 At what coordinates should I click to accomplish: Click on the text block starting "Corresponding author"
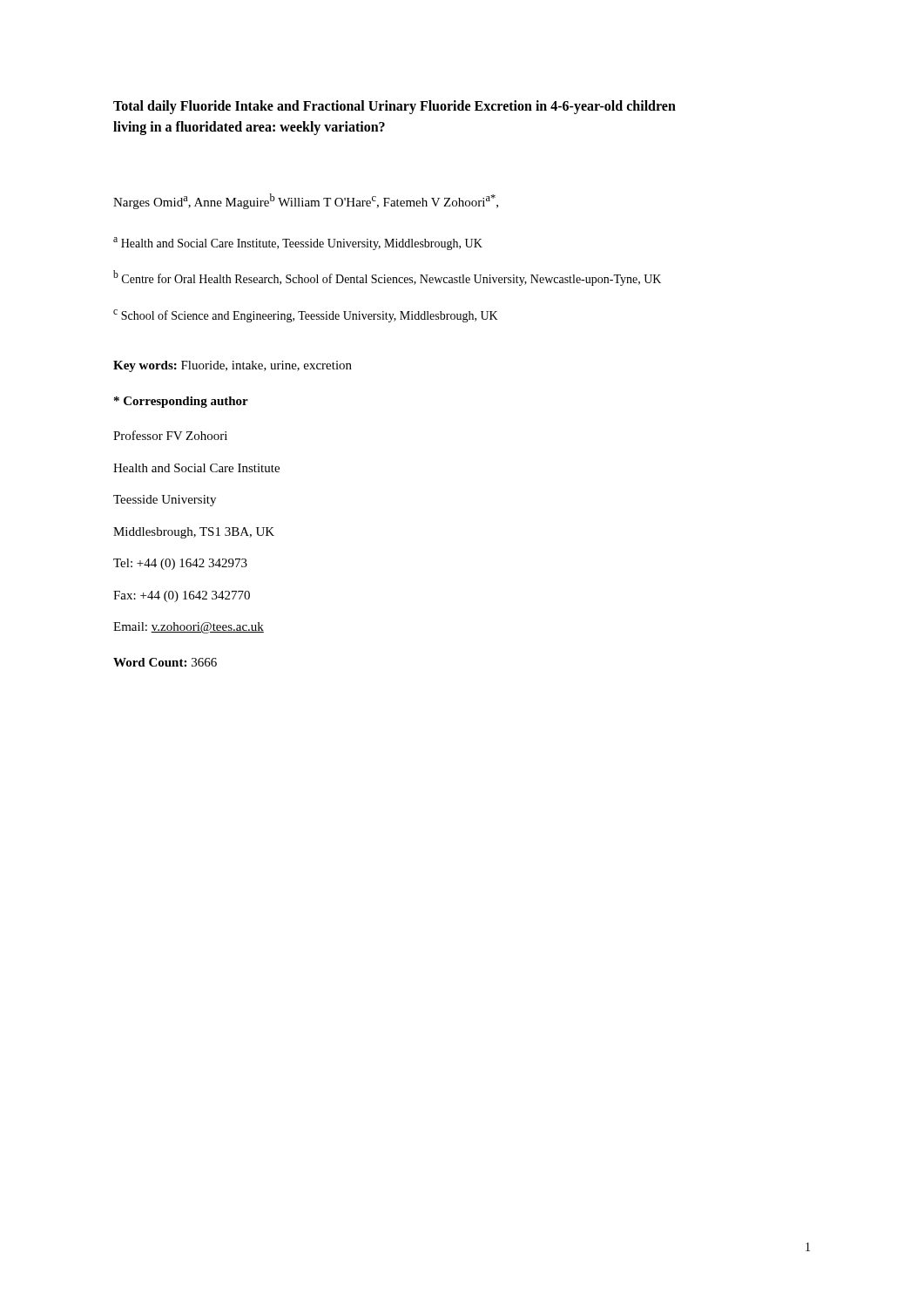pyautogui.click(x=181, y=401)
